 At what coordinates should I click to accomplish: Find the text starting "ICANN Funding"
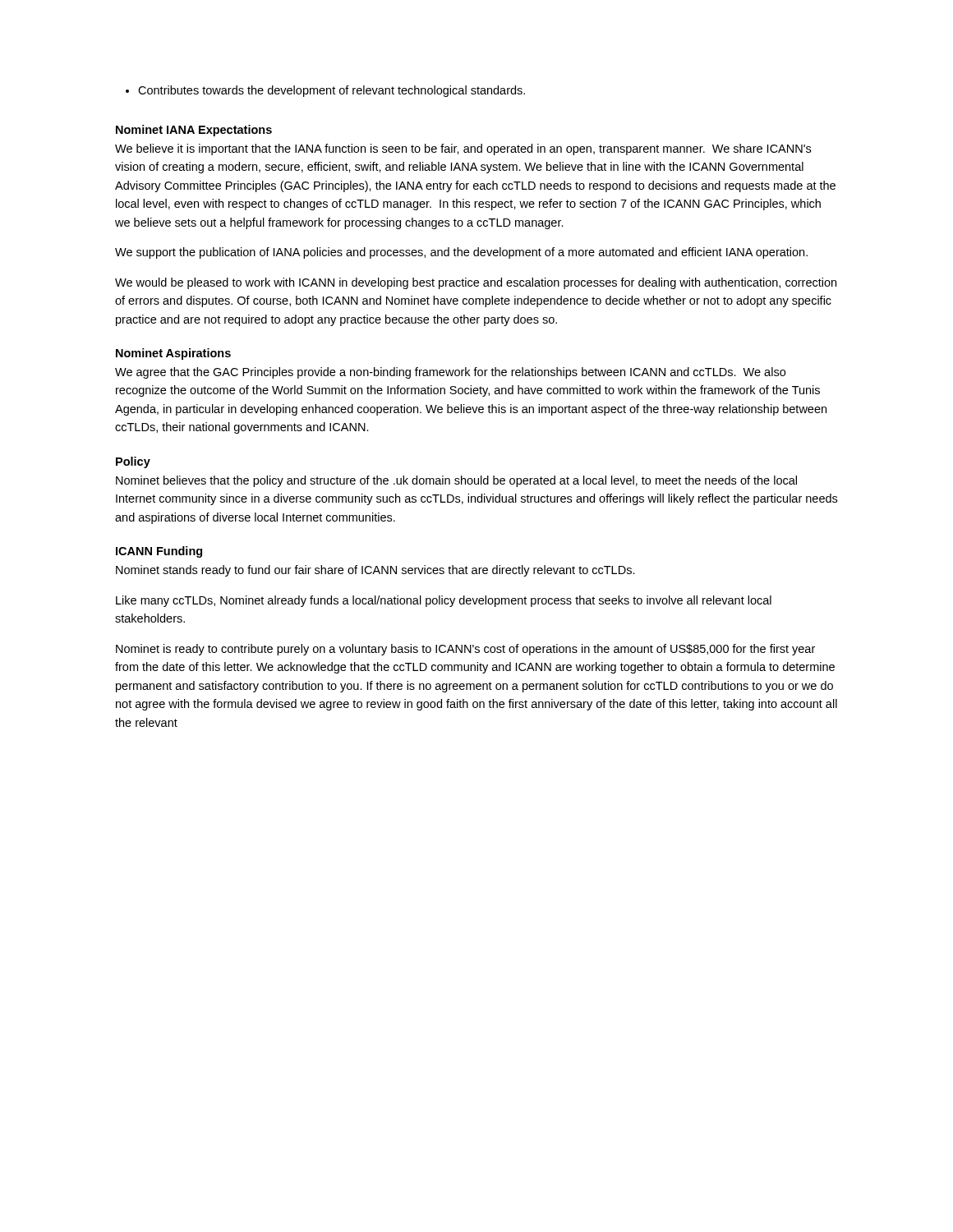(x=159, y=551)
